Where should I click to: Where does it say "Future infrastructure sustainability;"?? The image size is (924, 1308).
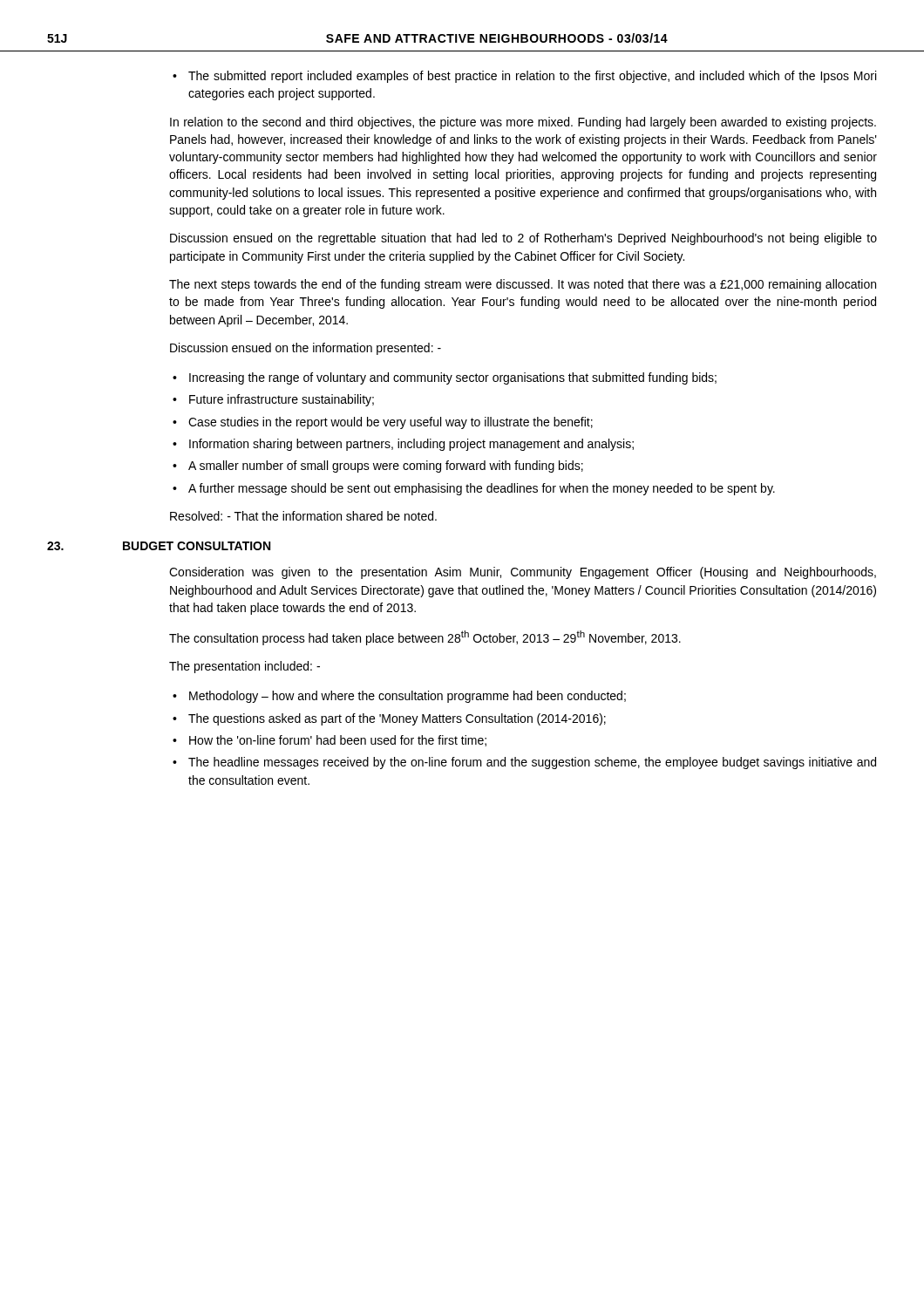click(282, 400)
